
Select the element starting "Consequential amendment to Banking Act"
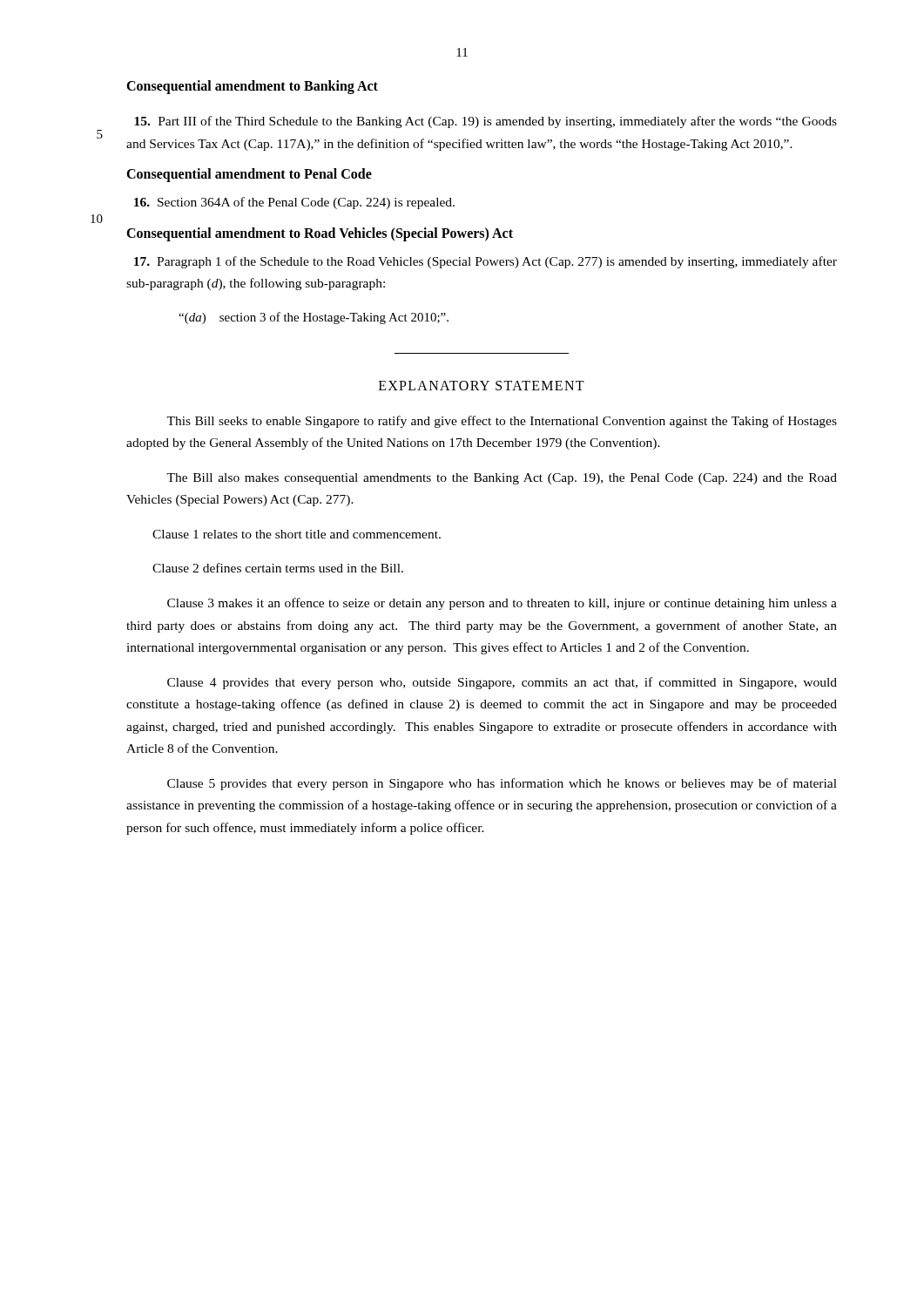(x=252, y=86)
